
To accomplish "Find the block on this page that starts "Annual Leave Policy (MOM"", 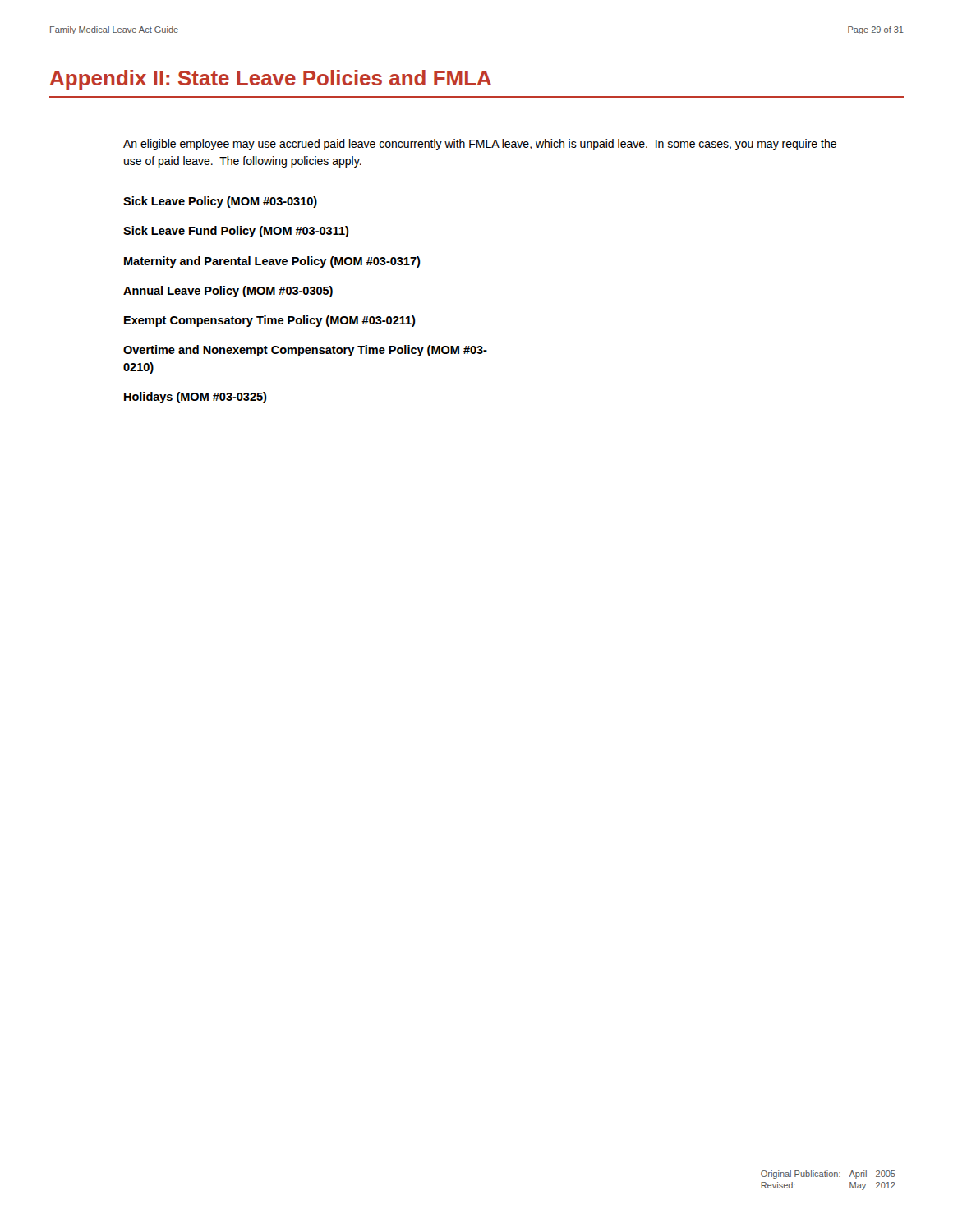I will point(228,291).
